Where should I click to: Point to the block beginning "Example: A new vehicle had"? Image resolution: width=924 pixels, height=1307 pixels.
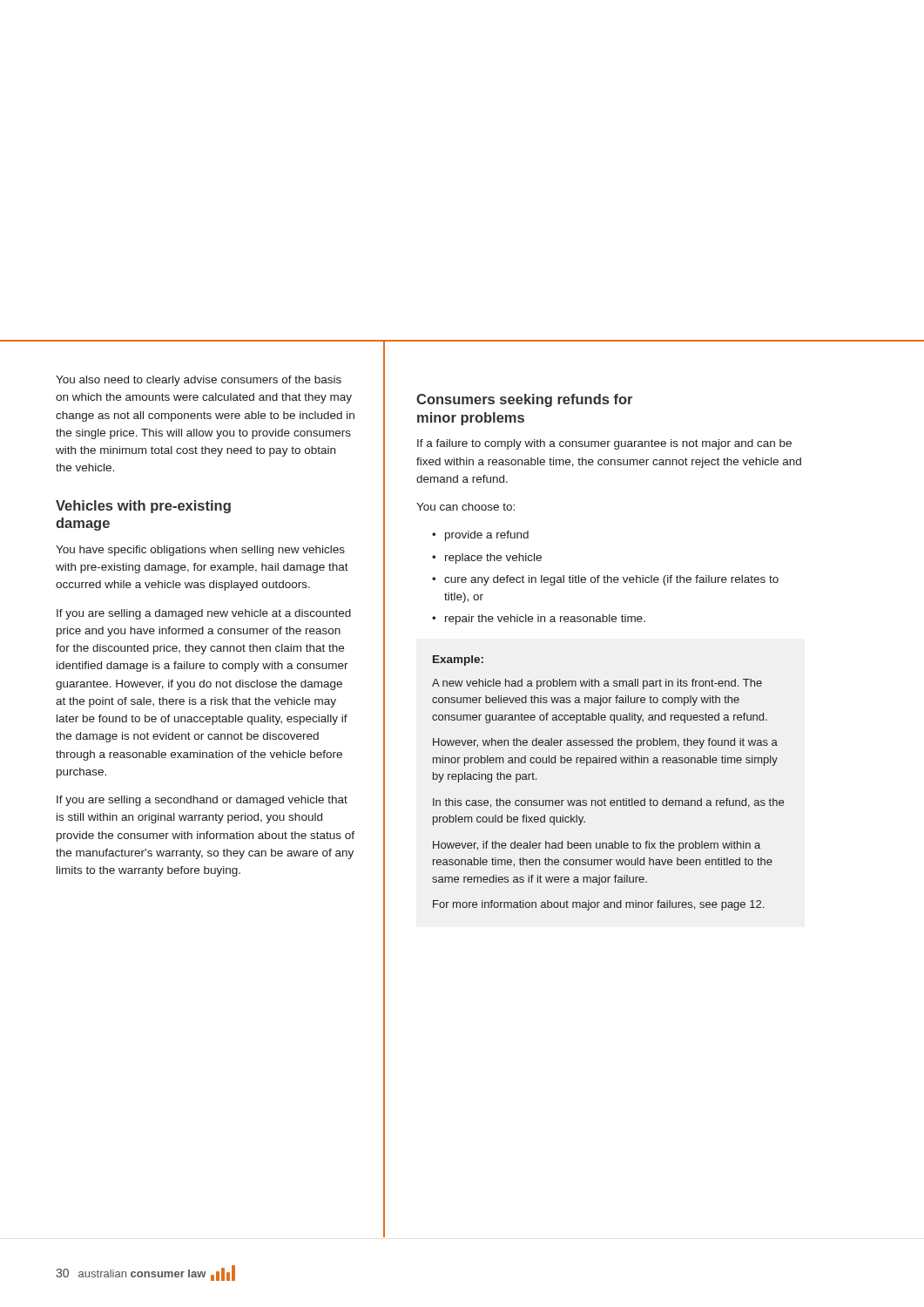point(458,660)
